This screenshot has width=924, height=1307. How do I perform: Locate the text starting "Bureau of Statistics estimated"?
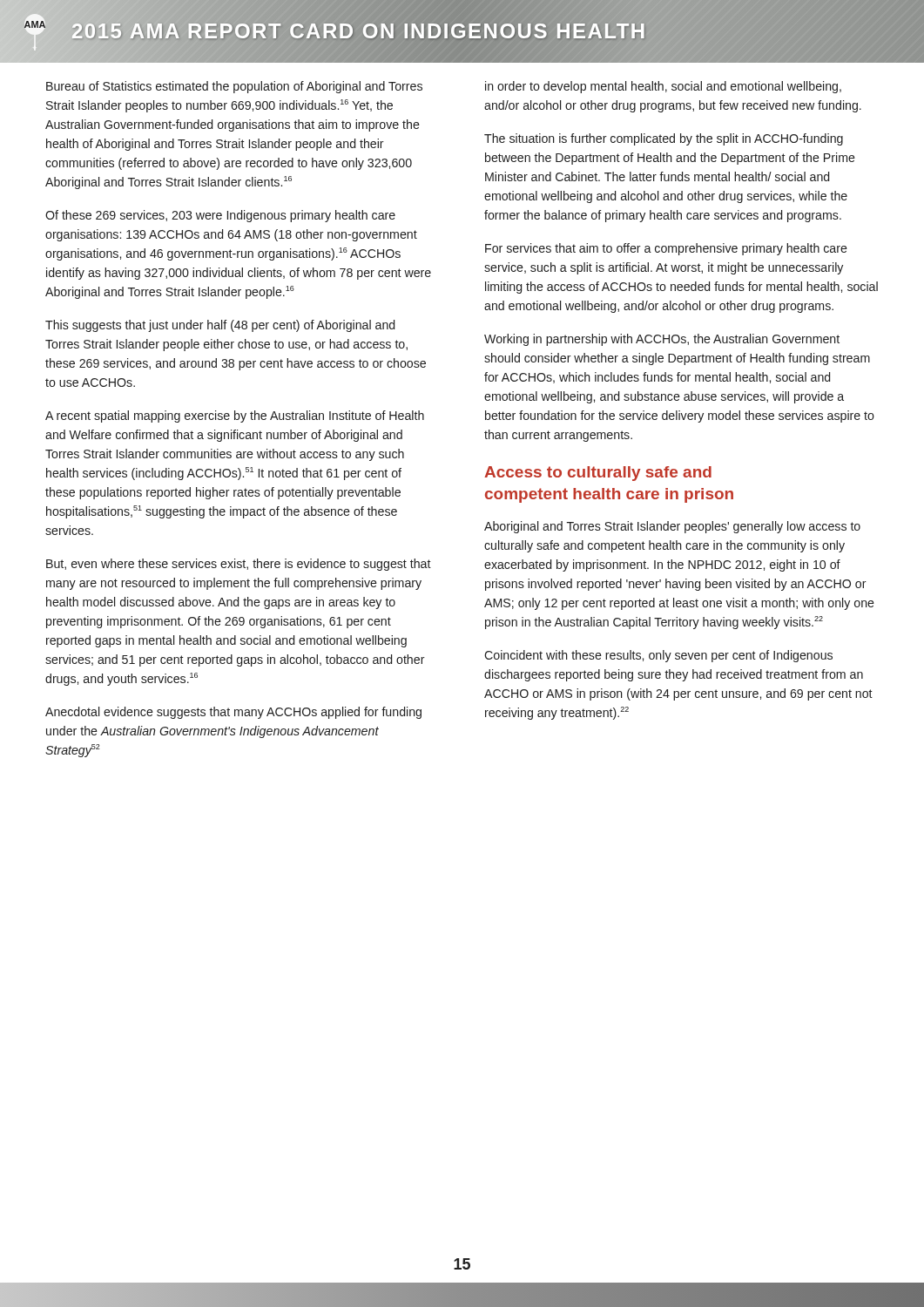(239, 134)
